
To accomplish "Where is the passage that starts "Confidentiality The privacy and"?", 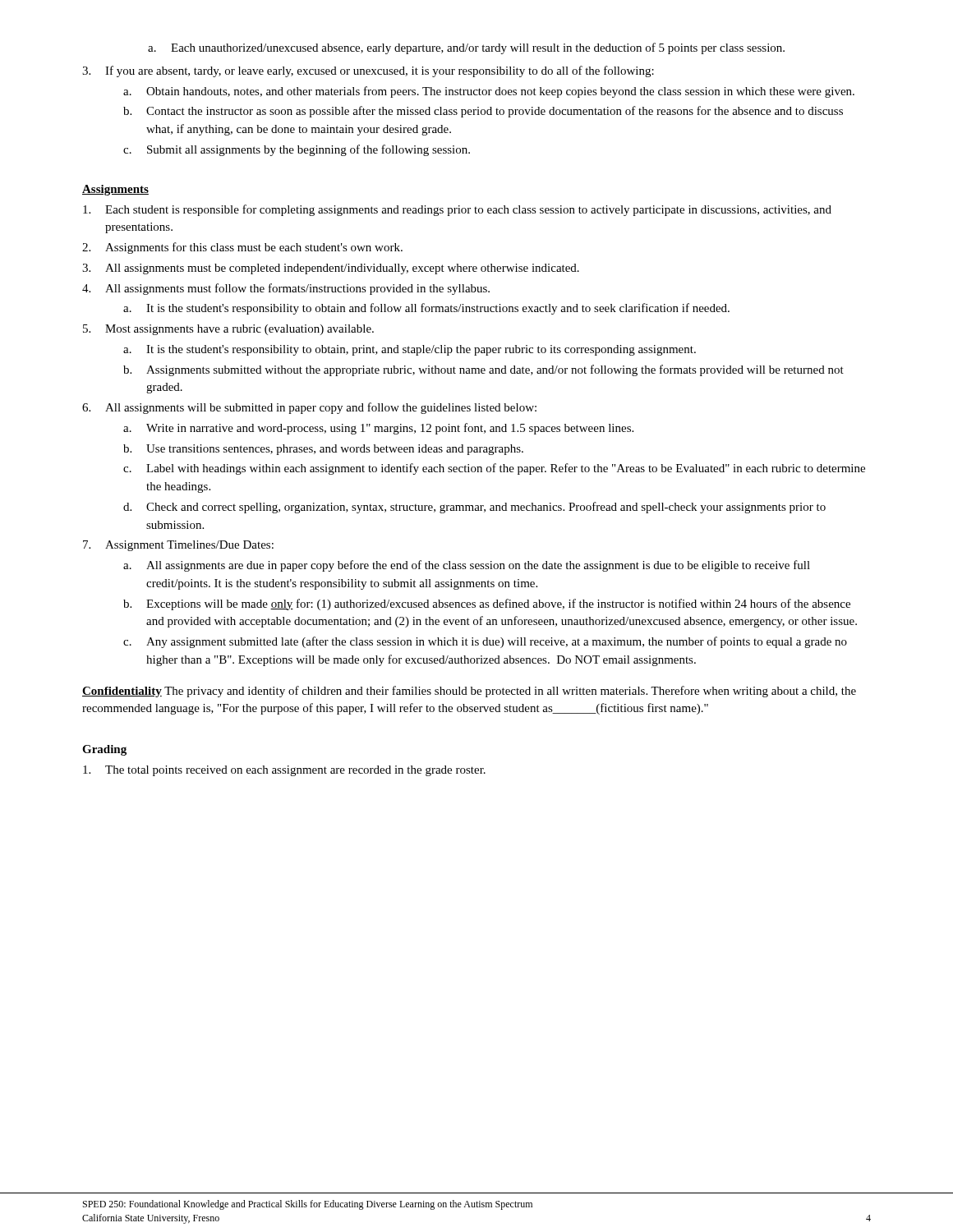I will (469, 699).
